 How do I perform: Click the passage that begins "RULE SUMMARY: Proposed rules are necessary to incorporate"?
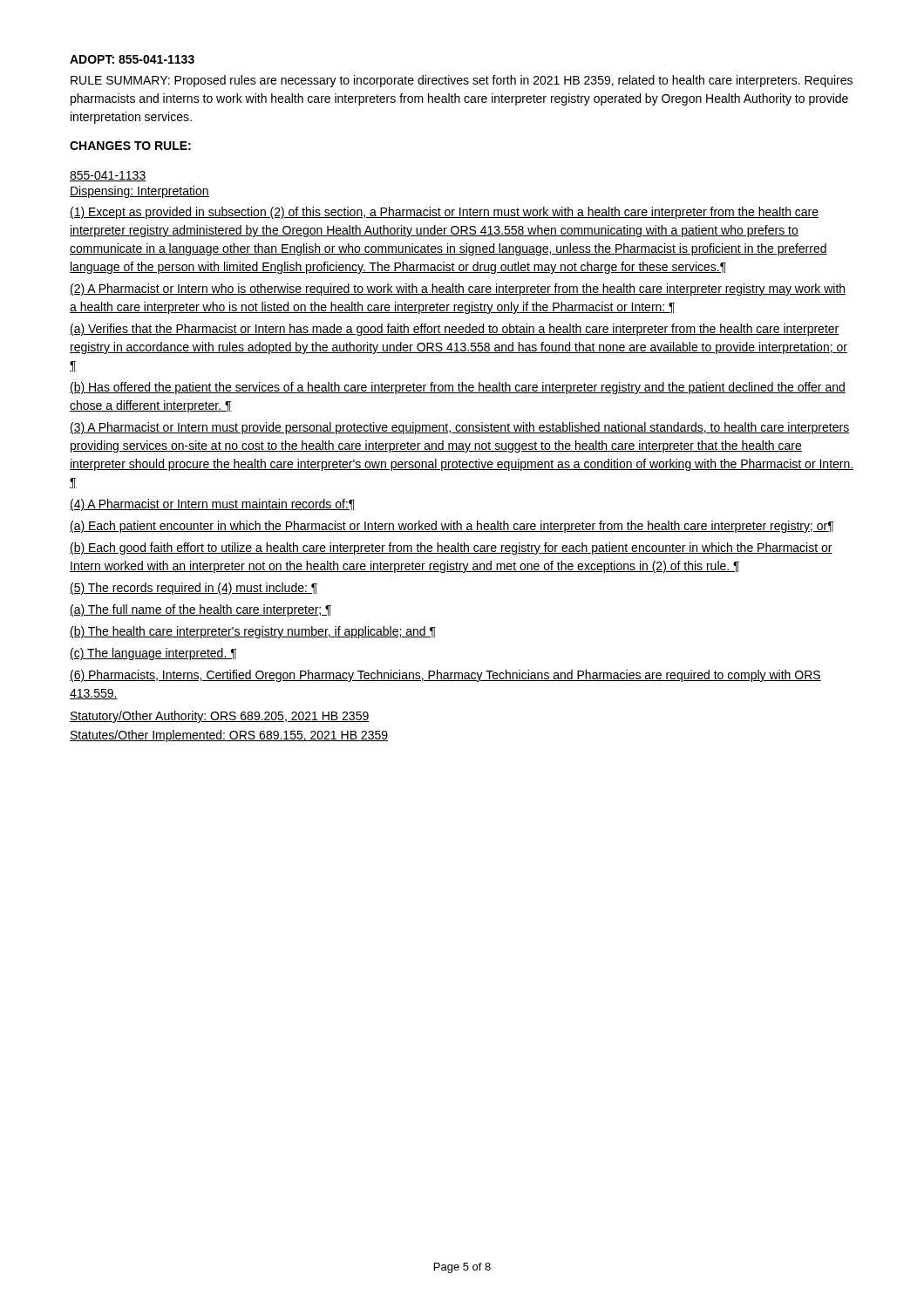pyautogui.click(x=461, y=99)
